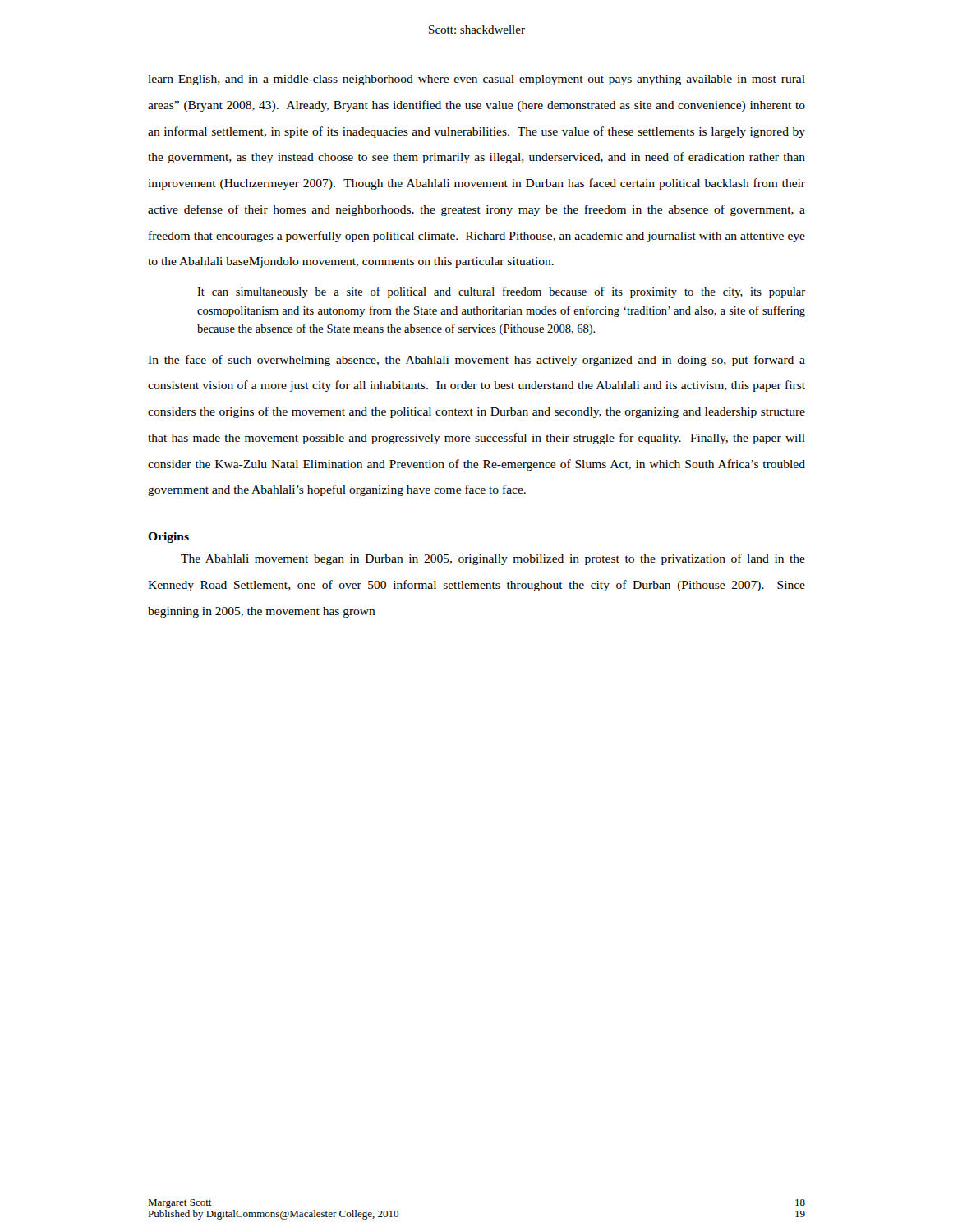Select the block starting "In the face of such overwhelming absence, the"
This screenshot has height=1232, width=953.
point(476,424)
